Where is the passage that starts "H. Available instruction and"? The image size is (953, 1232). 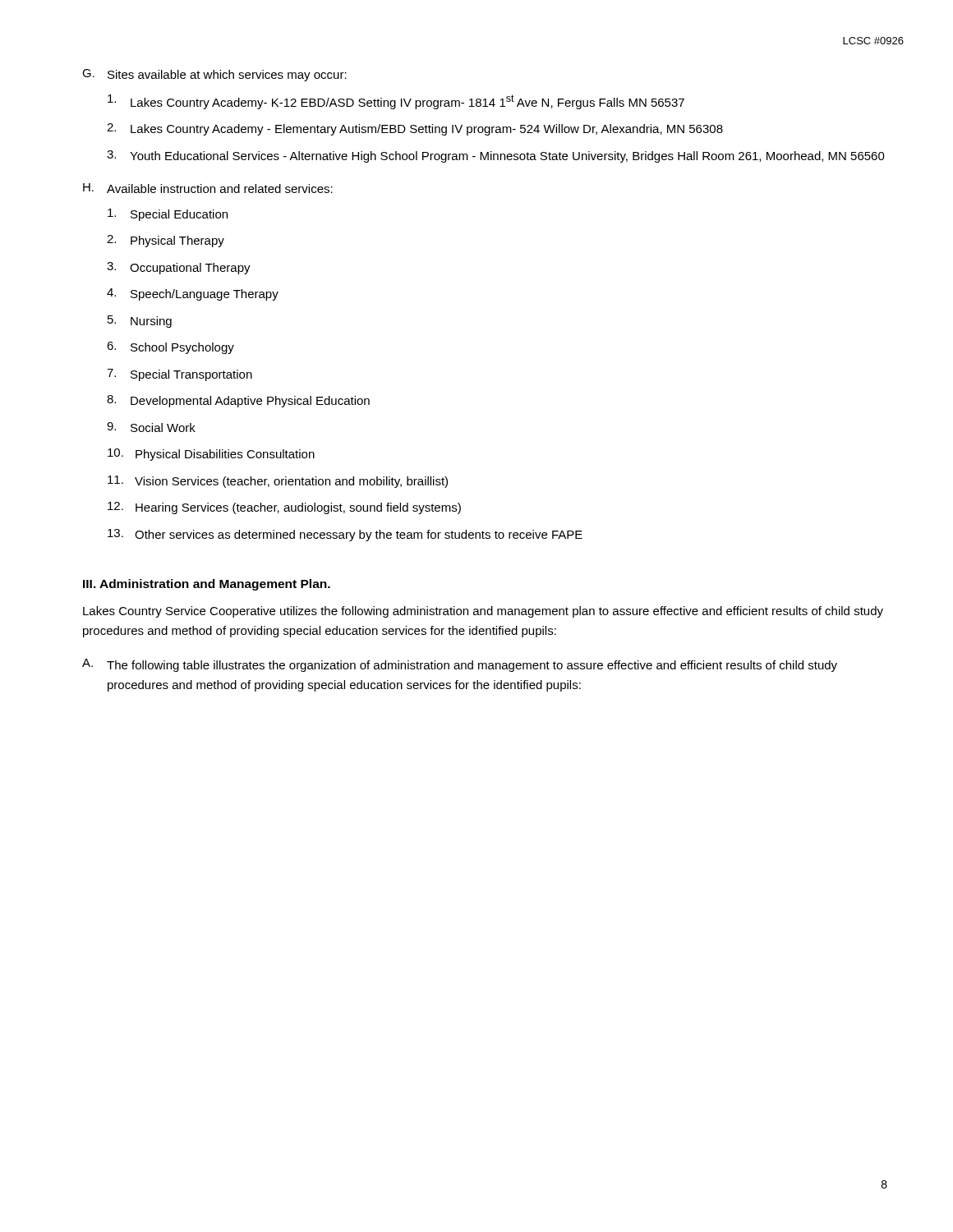(x=208, y=189)
